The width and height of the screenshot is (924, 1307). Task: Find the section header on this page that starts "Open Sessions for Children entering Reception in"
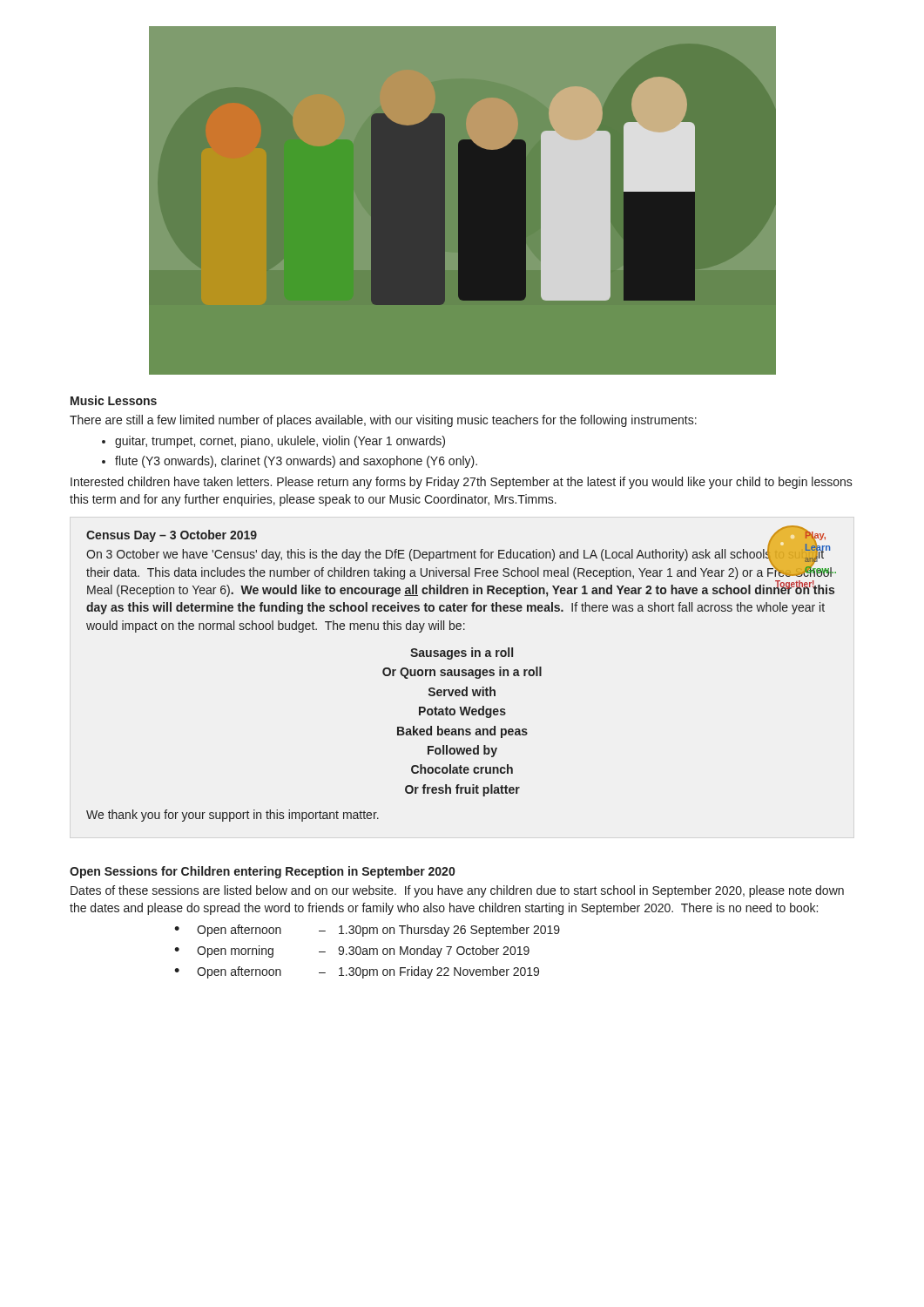pyautogui.click(x=262, y=871)
